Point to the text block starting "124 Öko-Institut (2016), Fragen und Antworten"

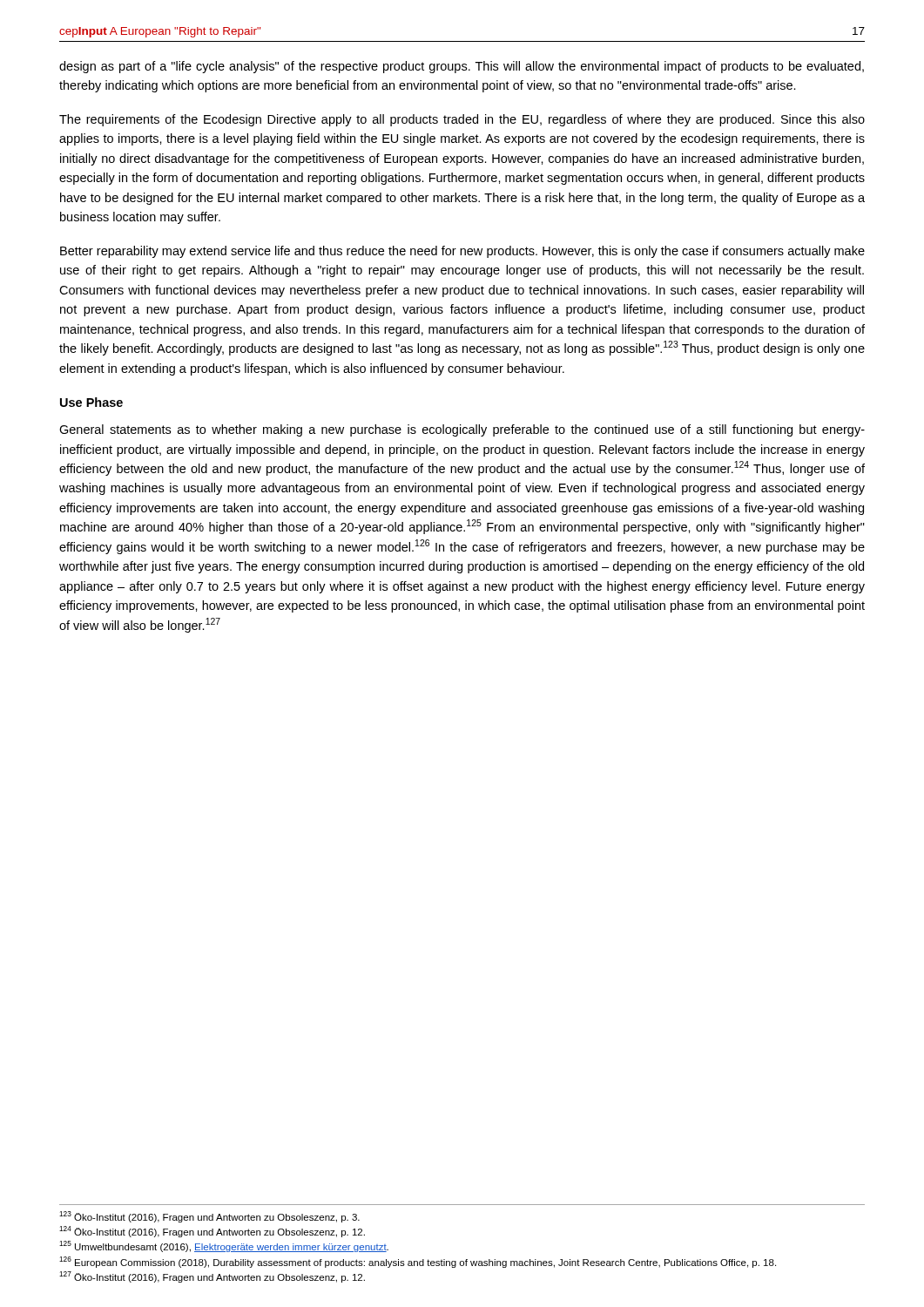point(212,1231)
